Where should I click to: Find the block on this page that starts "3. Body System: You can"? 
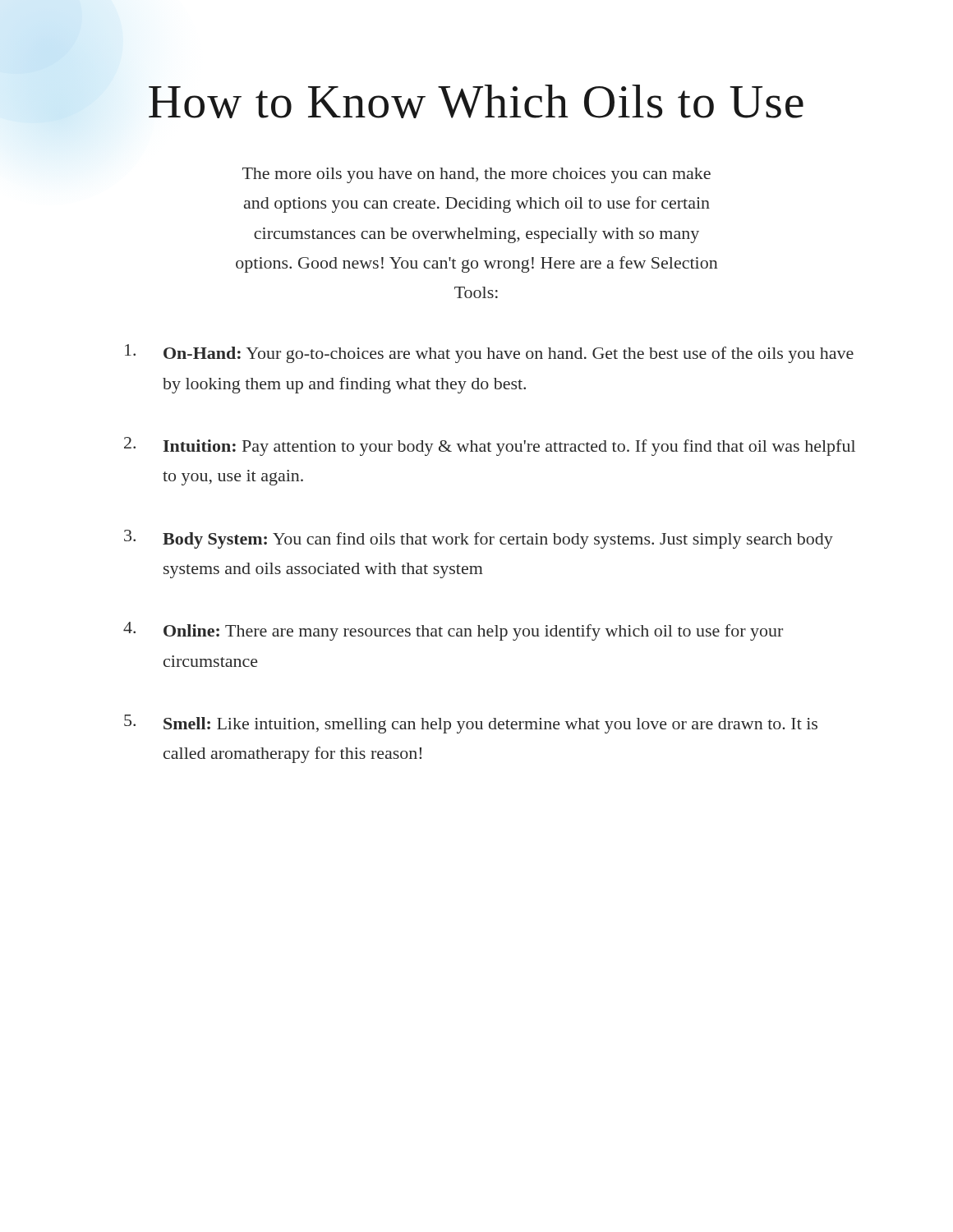493,554
